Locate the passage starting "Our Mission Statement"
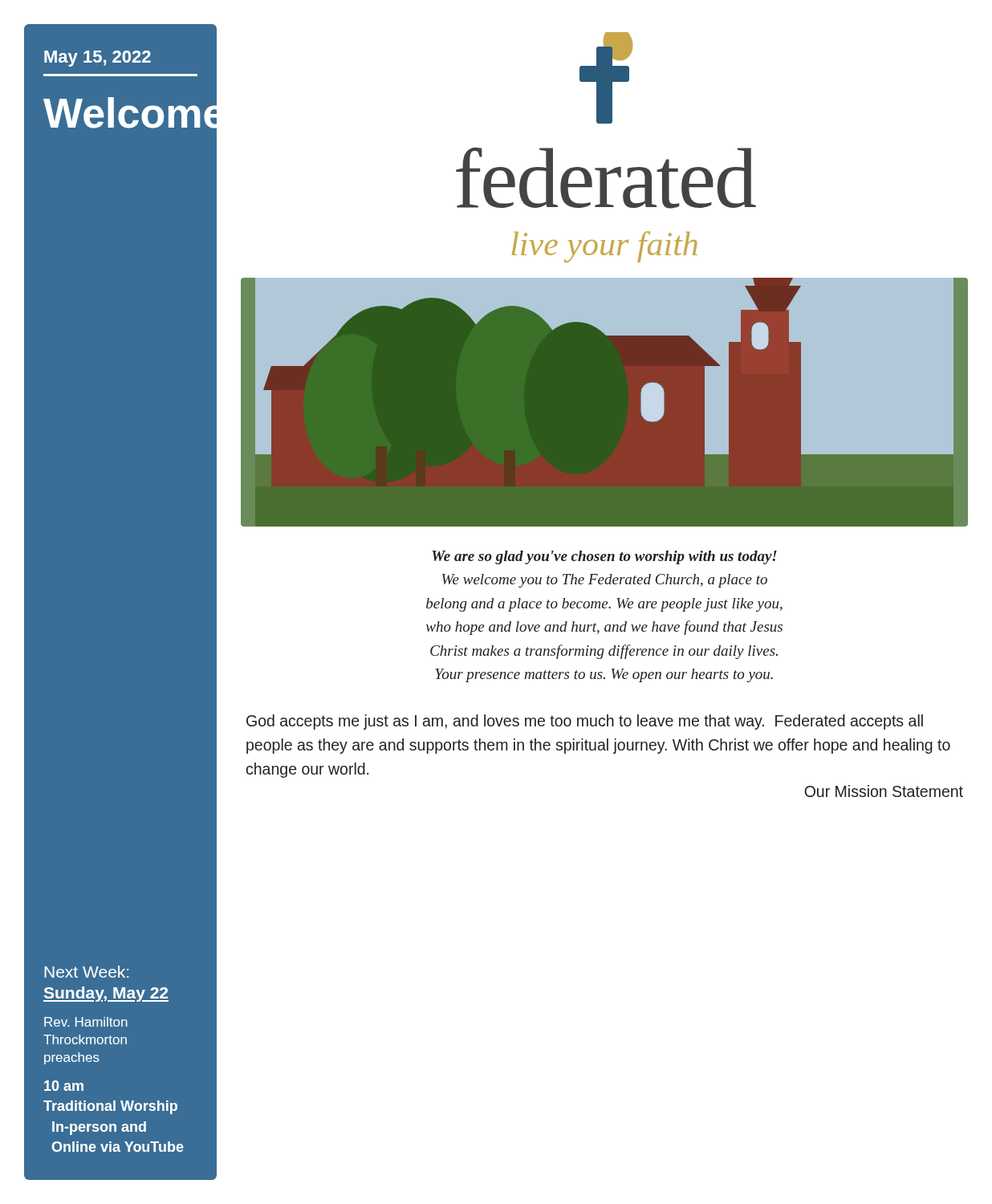The height and width of the screenshot is (1204, 992). 884,792
